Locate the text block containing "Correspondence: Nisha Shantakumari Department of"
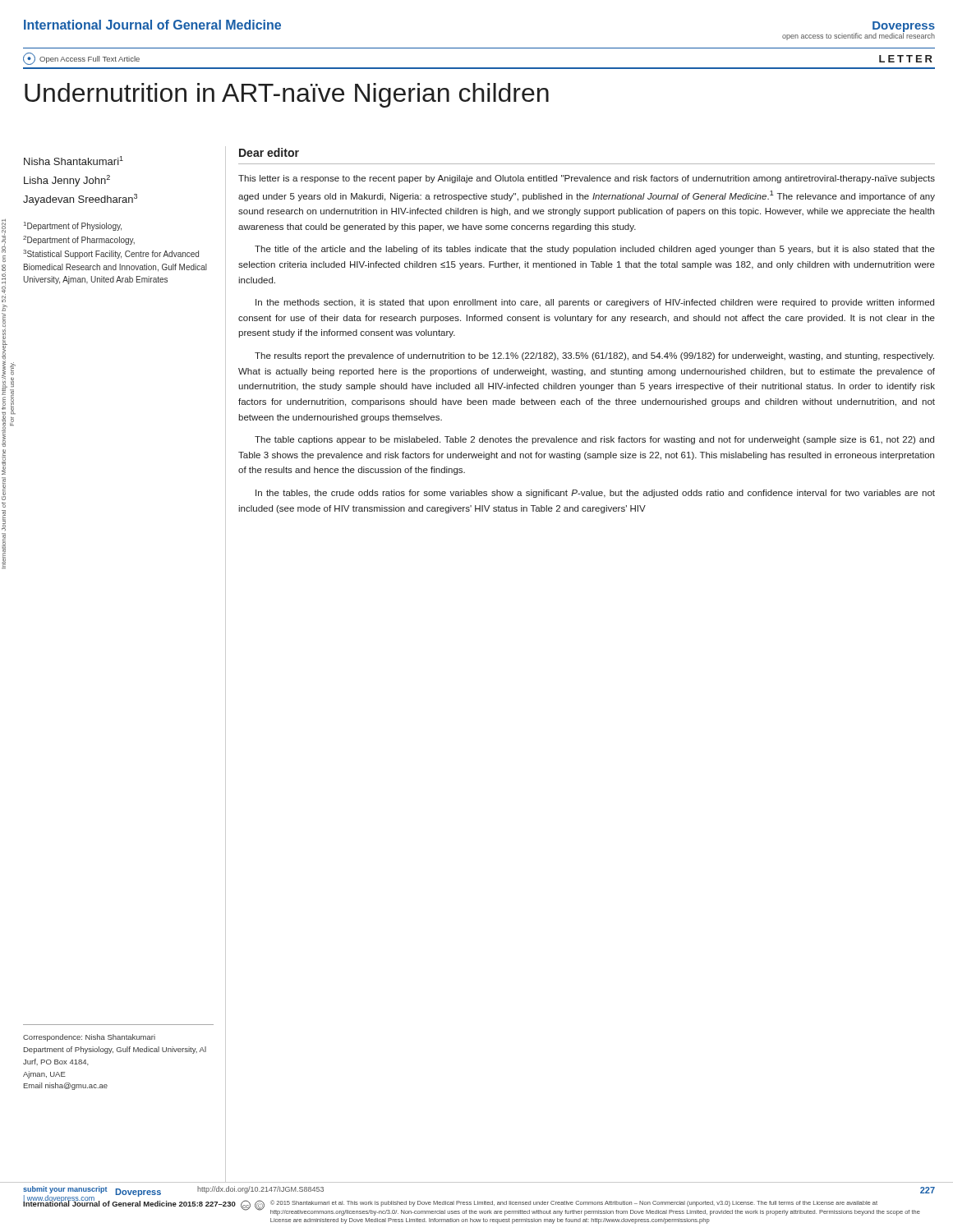The height and width of the screenshot is (1232, 953). click(115, 1061)
